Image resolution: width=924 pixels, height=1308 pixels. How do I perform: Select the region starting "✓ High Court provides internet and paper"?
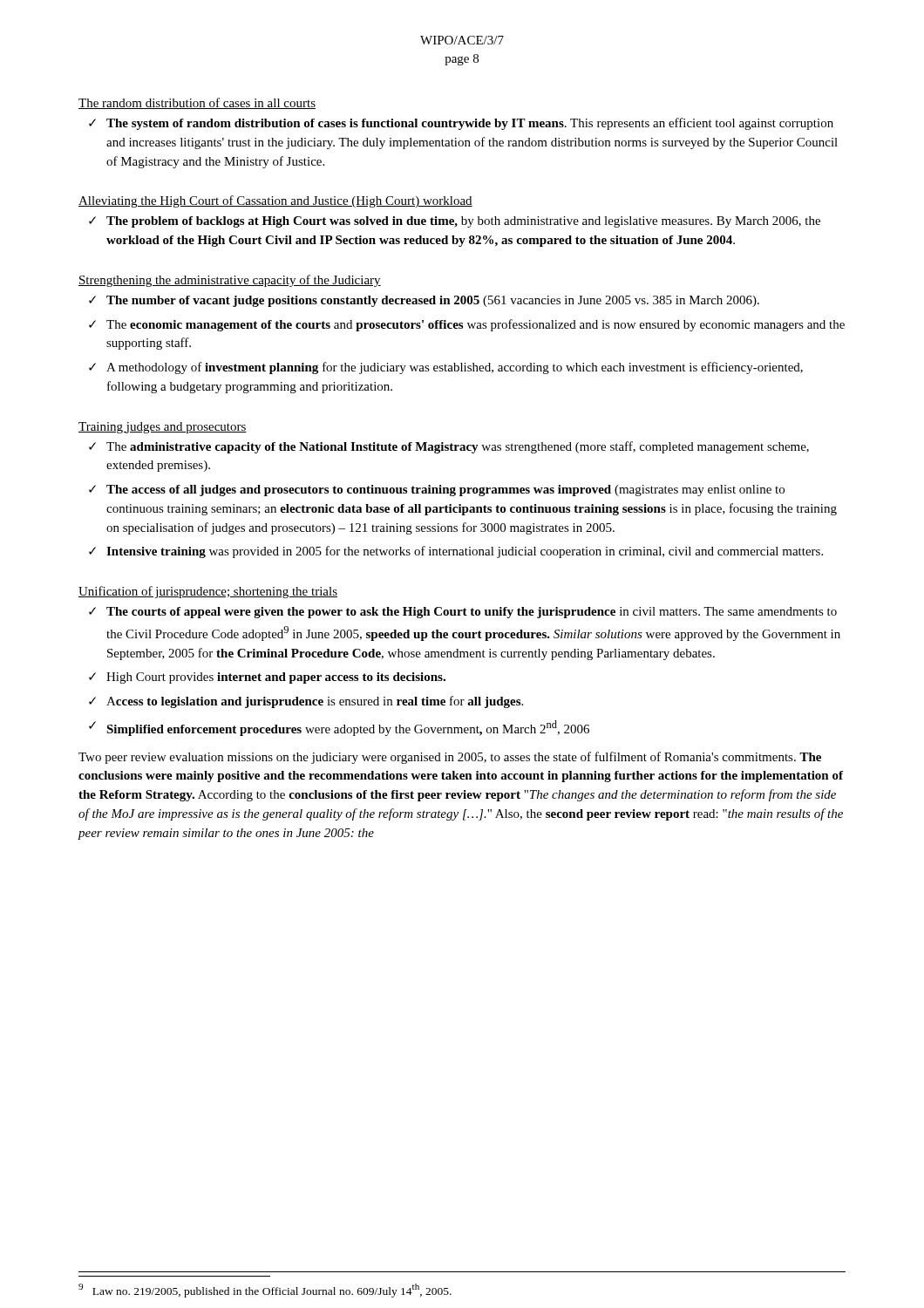click(x=267, y=678)
